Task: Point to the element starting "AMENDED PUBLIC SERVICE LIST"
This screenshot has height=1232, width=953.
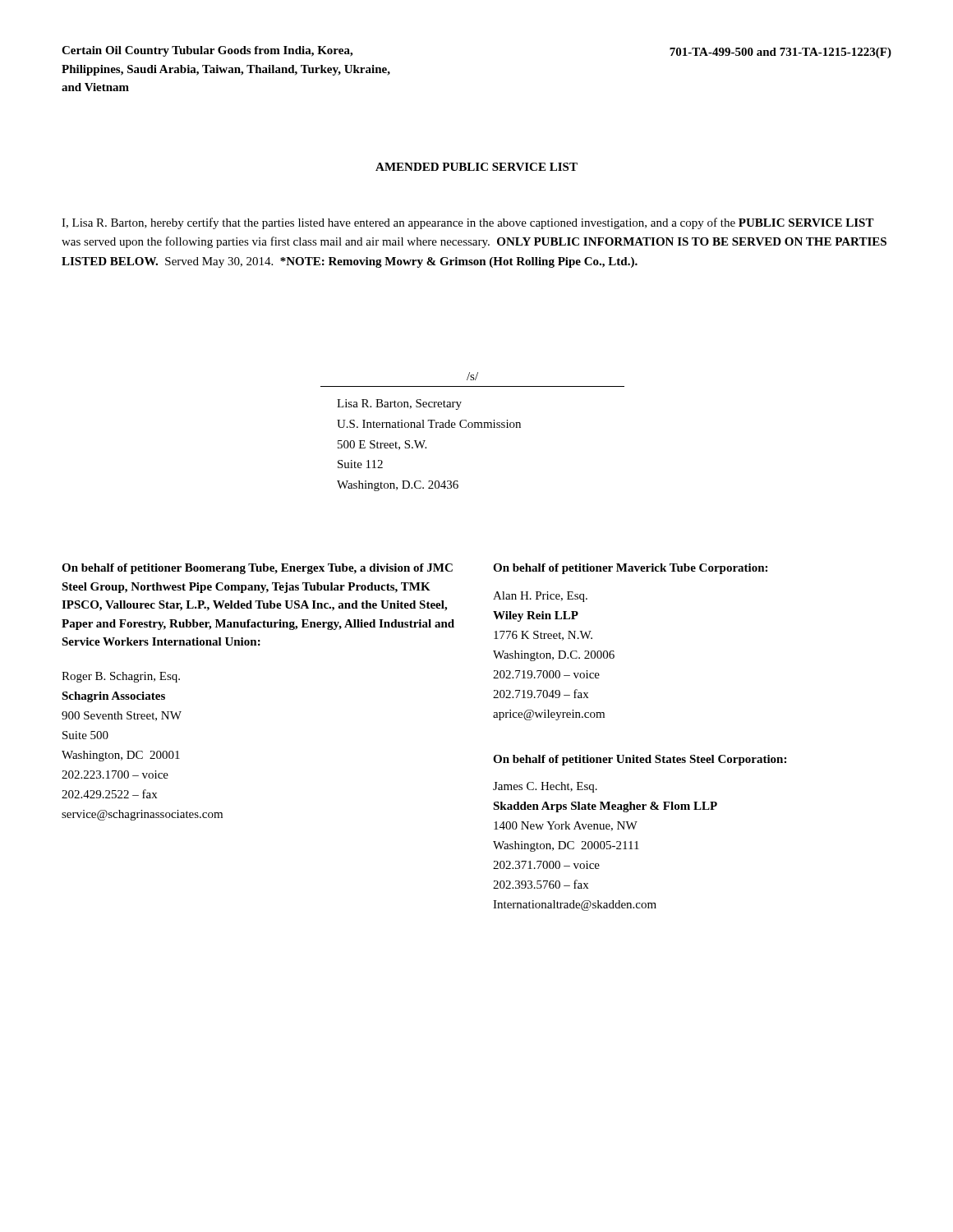Action: tap(476, 167)
